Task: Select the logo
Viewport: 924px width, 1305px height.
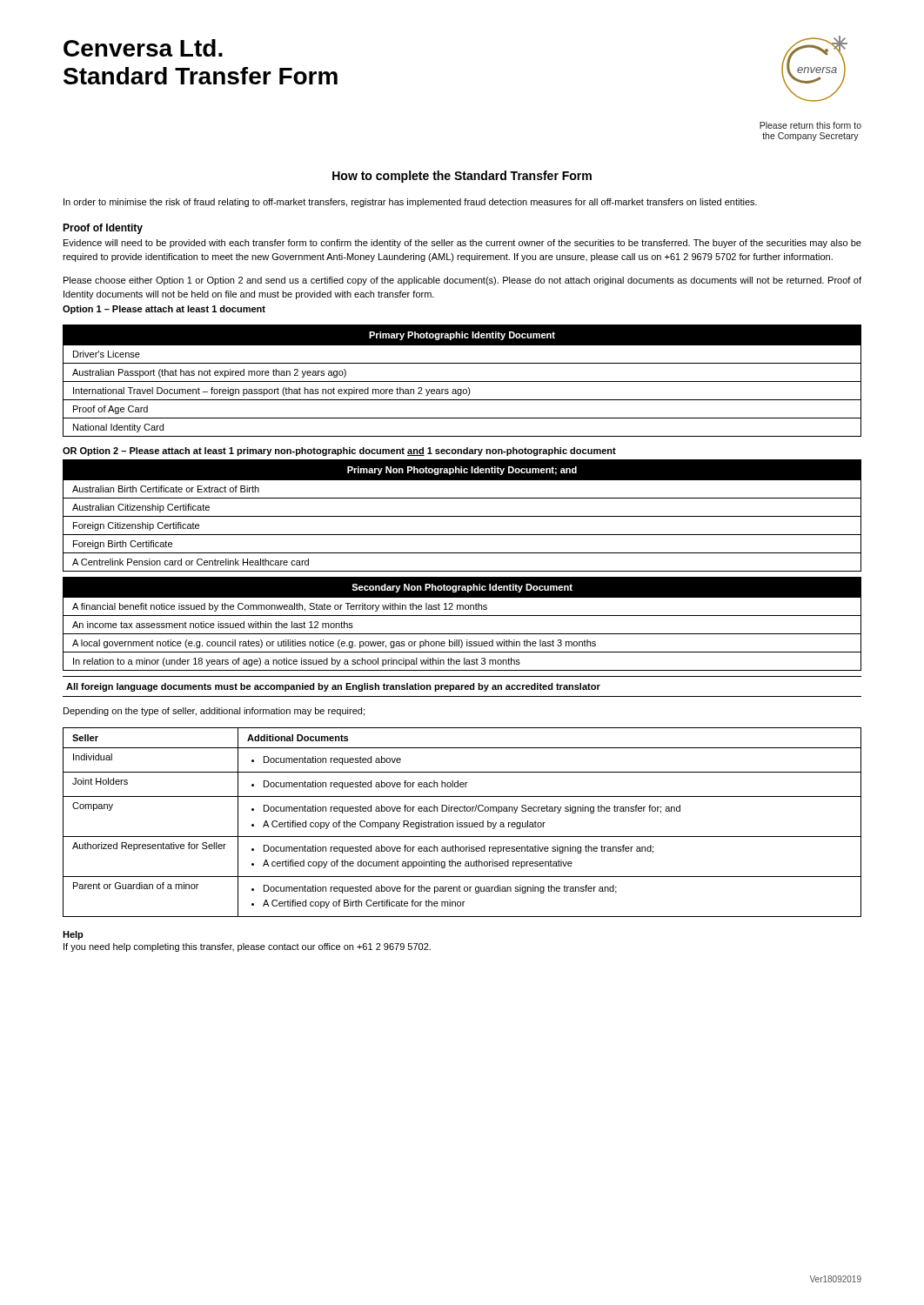Action: coord(805,75)
